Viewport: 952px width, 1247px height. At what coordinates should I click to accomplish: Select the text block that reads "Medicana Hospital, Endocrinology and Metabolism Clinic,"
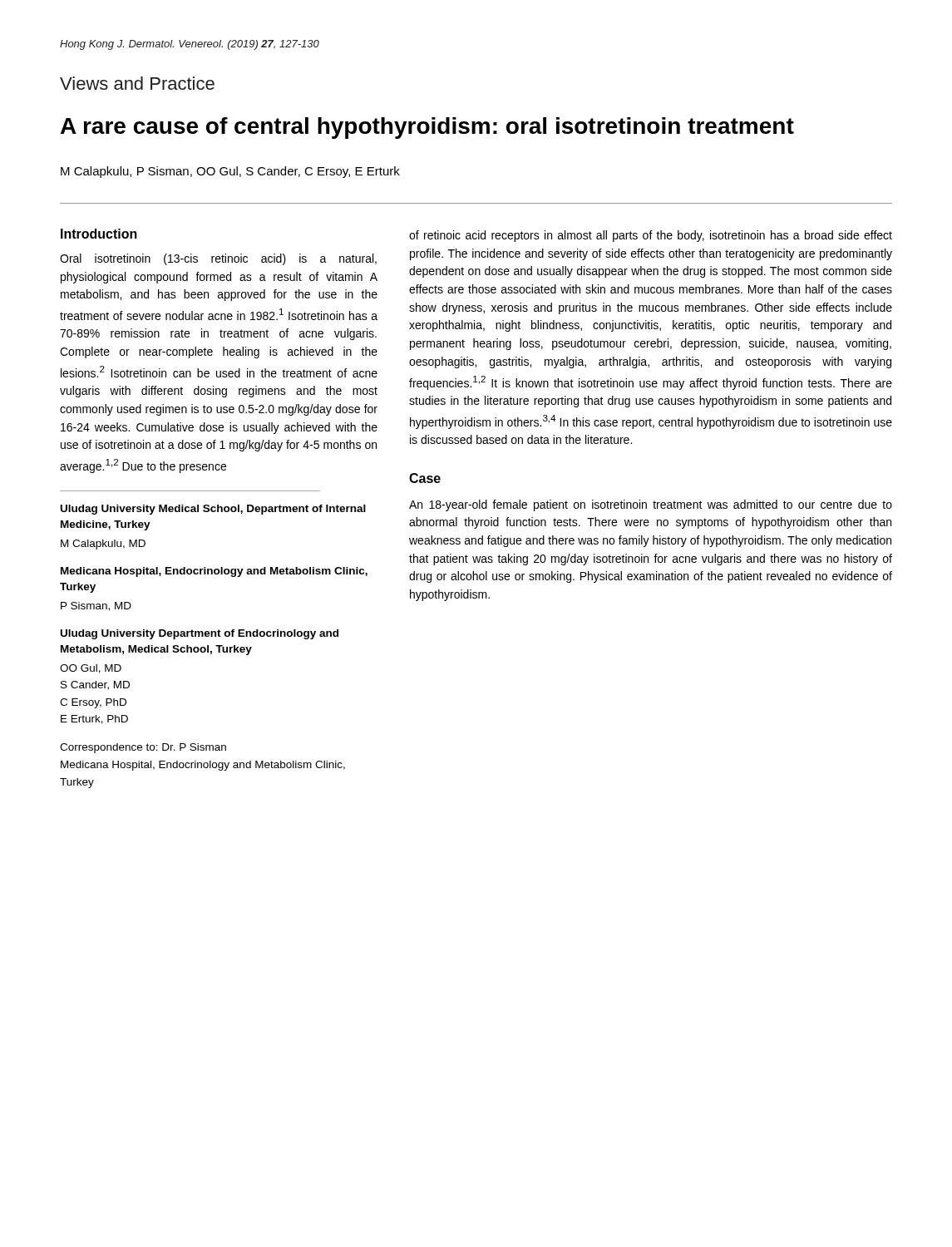click(214, 572)
